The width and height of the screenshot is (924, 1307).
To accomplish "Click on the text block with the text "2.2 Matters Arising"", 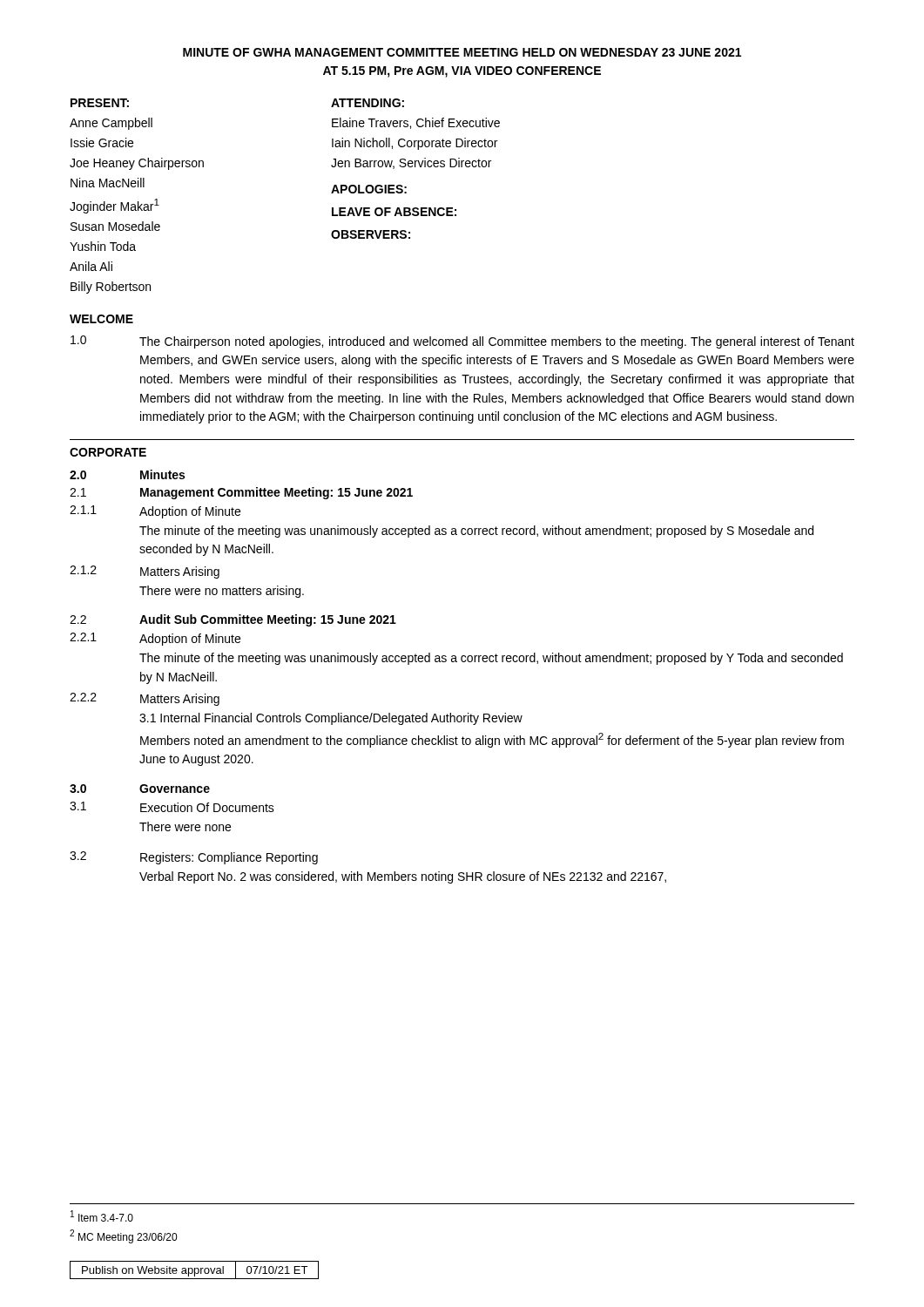I will click(x=462, y=730).
